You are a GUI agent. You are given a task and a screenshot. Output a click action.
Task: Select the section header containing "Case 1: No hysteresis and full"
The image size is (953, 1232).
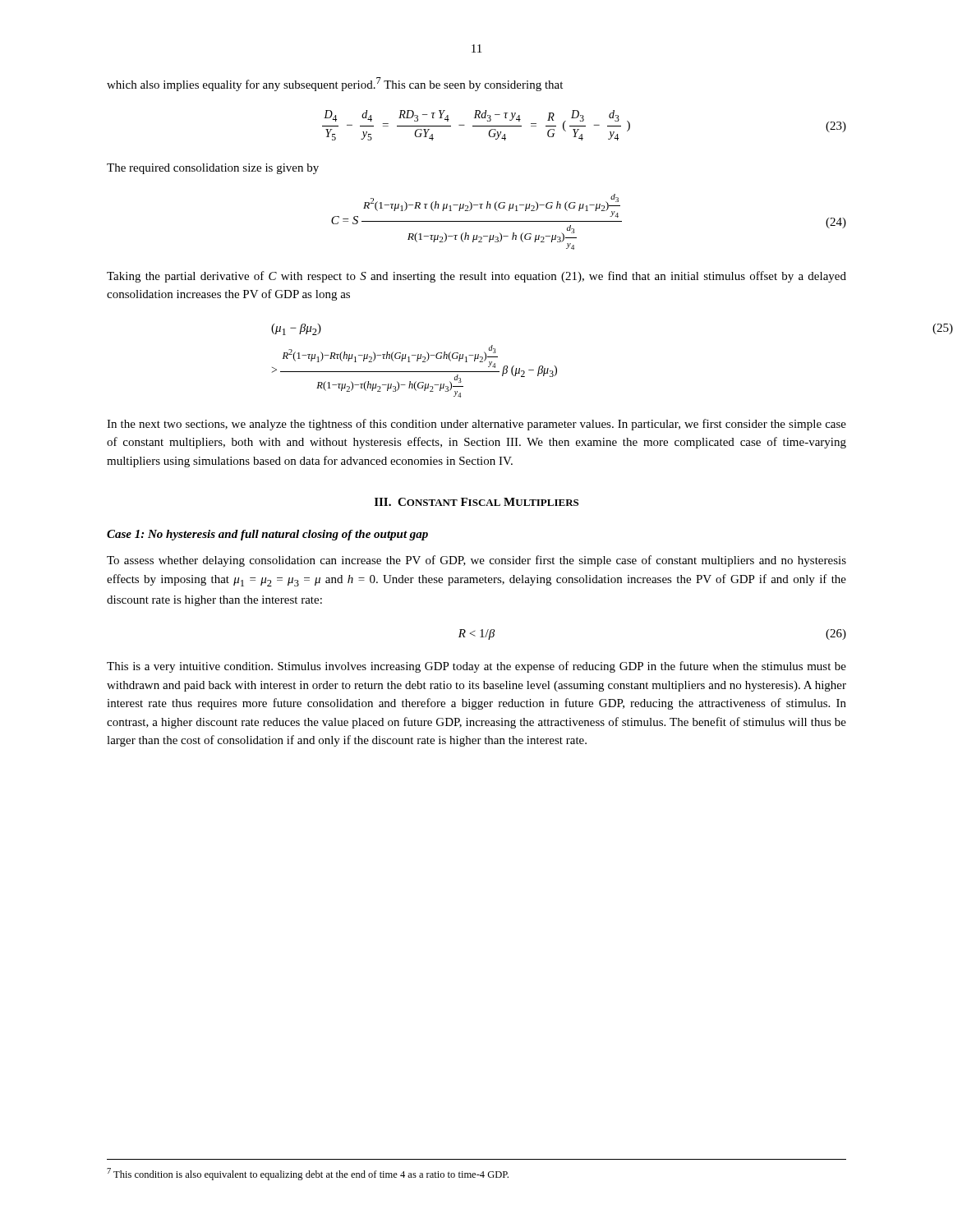(x=268, y=534)
